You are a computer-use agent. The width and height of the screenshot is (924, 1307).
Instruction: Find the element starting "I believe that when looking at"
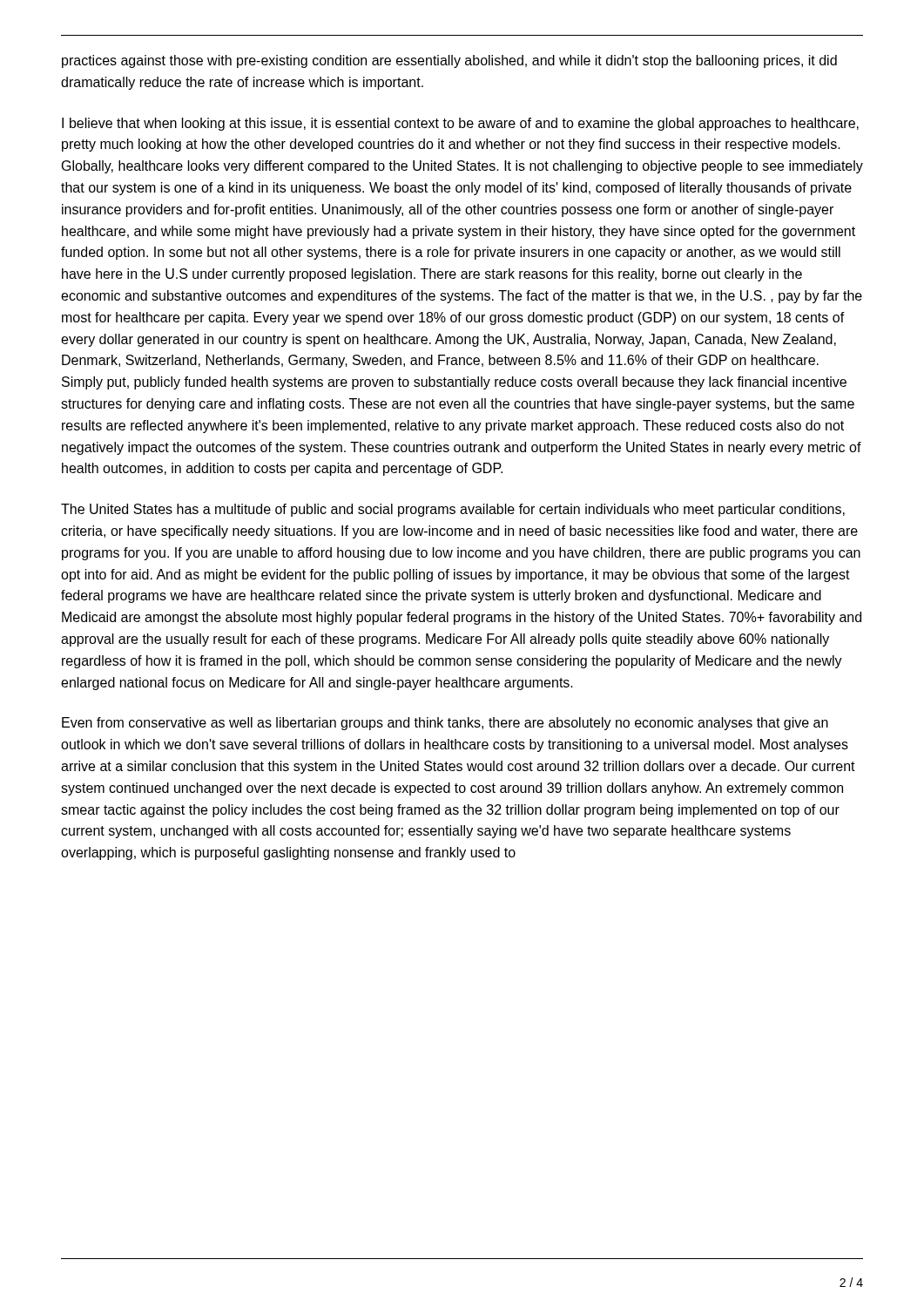click(x=462, y=296)
